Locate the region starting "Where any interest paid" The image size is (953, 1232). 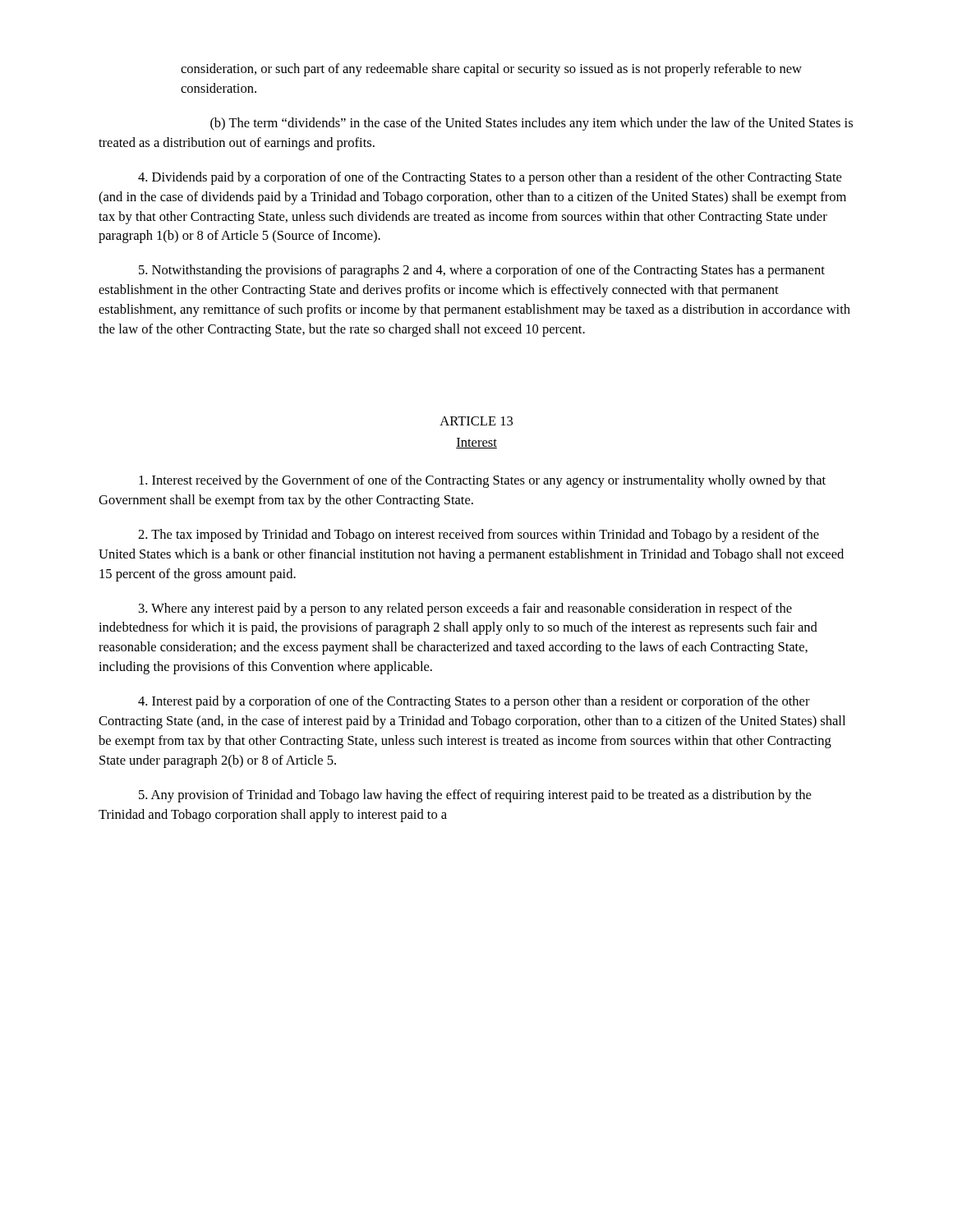pyautogui.click(x=458, y=637)
